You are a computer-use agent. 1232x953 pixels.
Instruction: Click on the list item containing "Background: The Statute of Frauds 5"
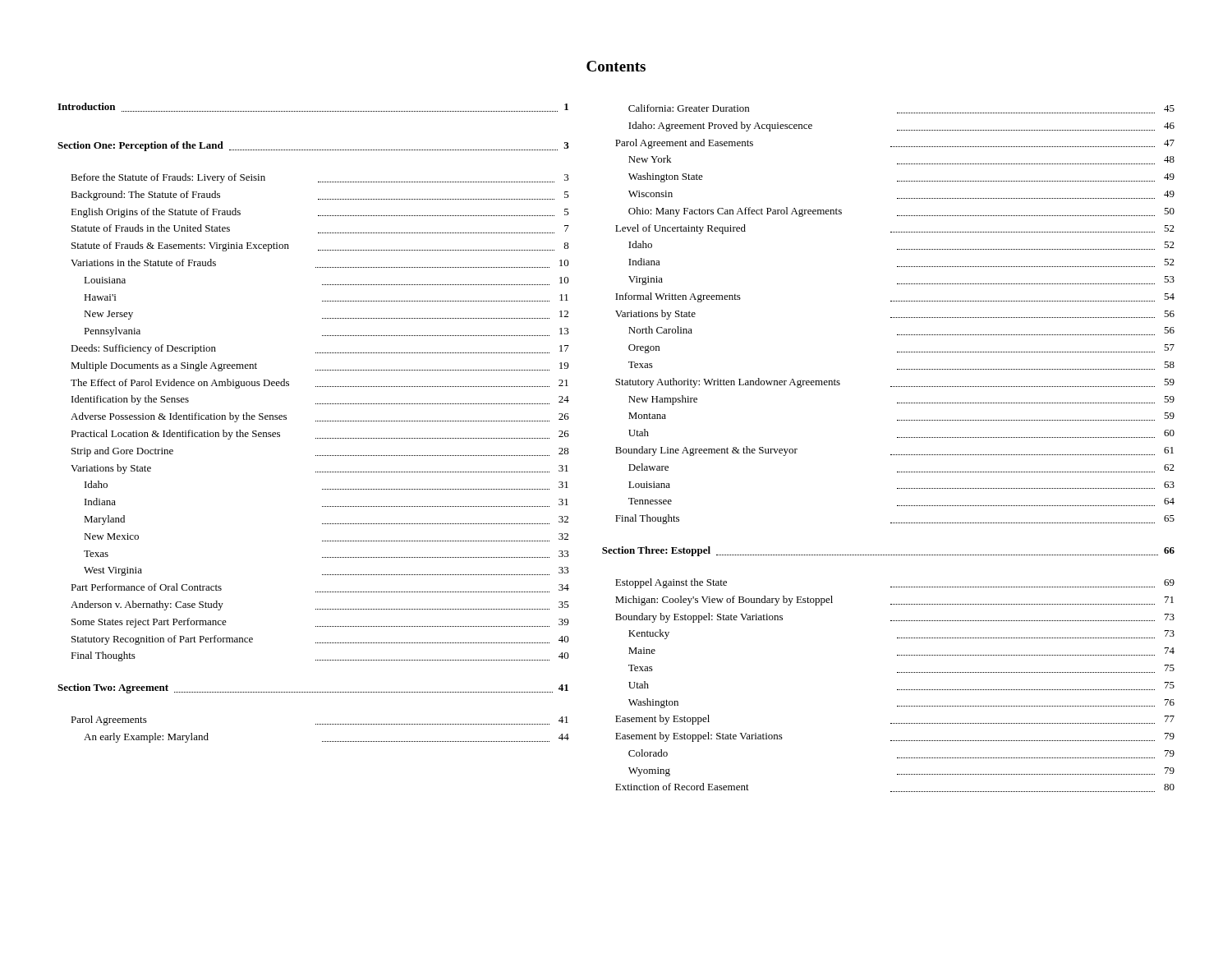click(x=320, y=195)
